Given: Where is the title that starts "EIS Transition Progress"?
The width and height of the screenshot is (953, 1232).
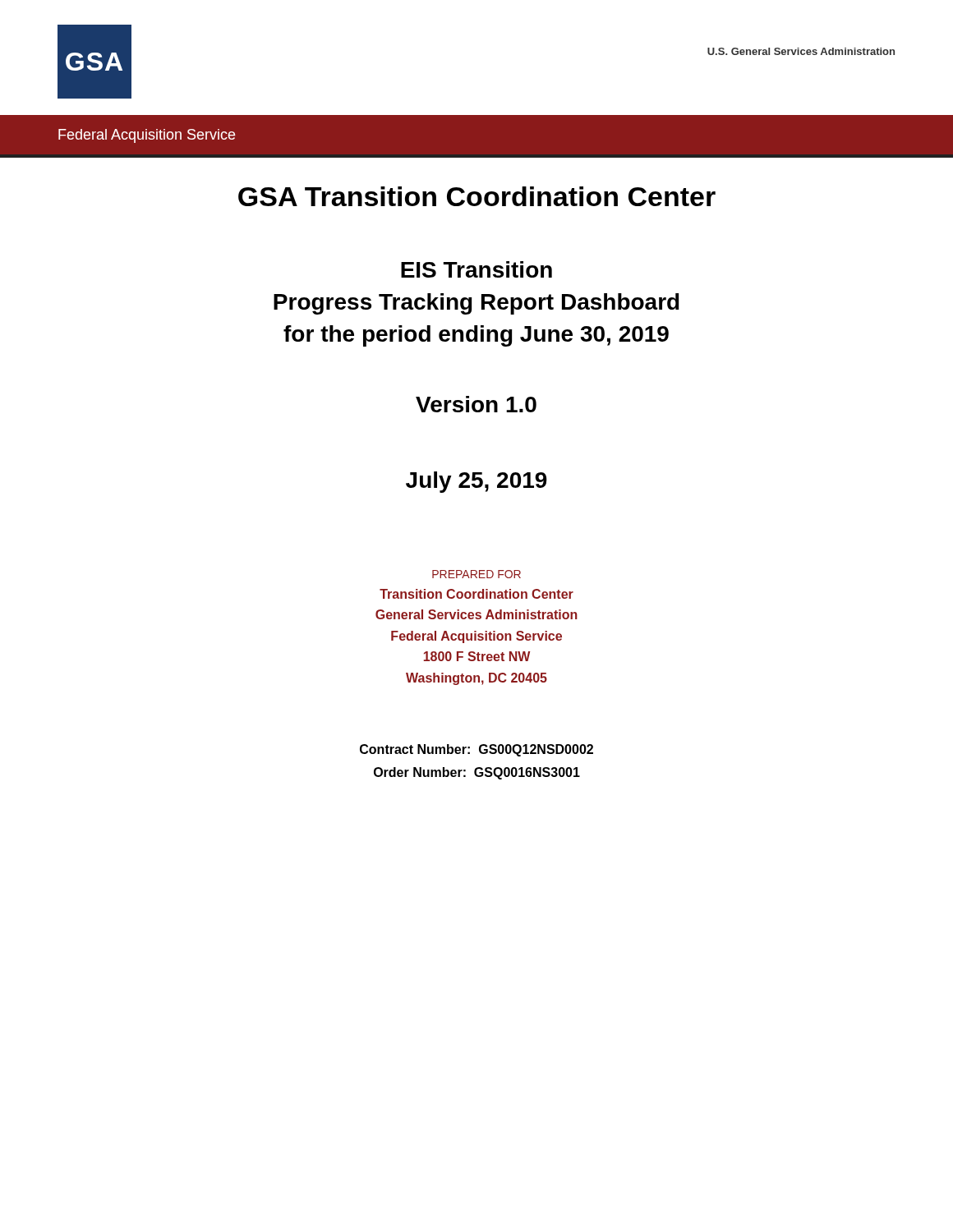Looking at the screenshot, I should pos(476,302).
